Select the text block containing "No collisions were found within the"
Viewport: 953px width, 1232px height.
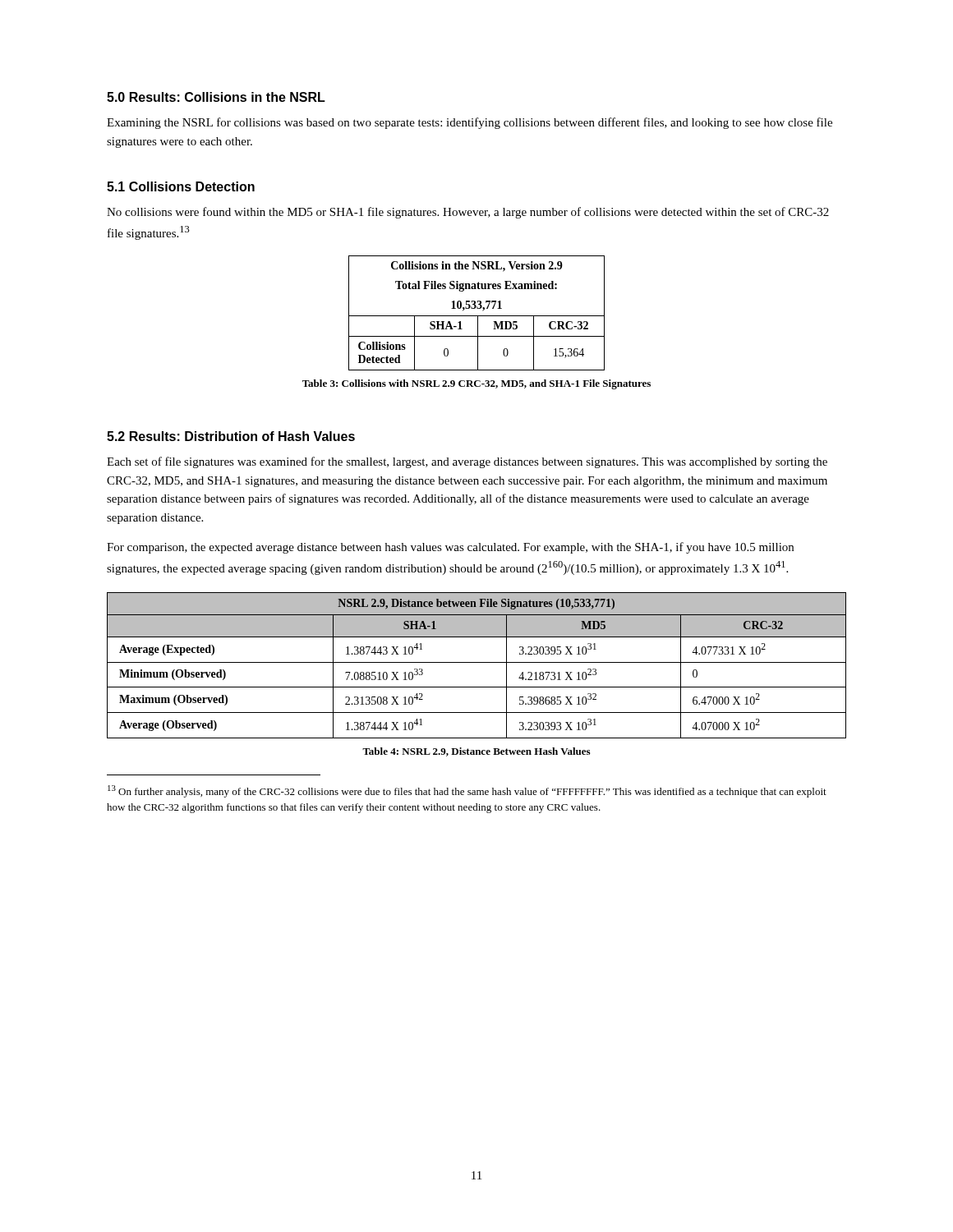[x=468, y=222]
